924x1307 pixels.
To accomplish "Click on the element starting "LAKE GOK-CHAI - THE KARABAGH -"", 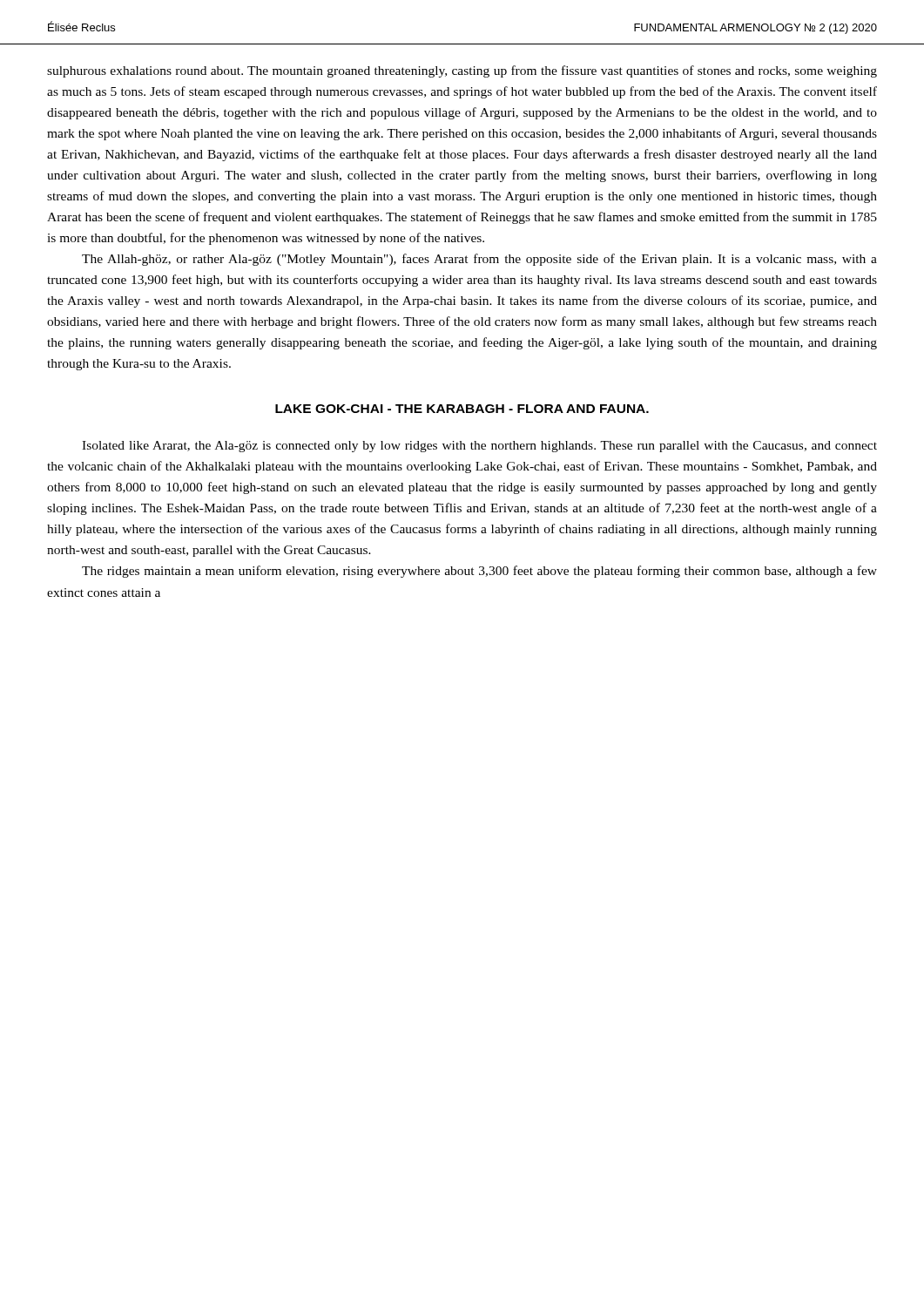I will tap(462, 409).
